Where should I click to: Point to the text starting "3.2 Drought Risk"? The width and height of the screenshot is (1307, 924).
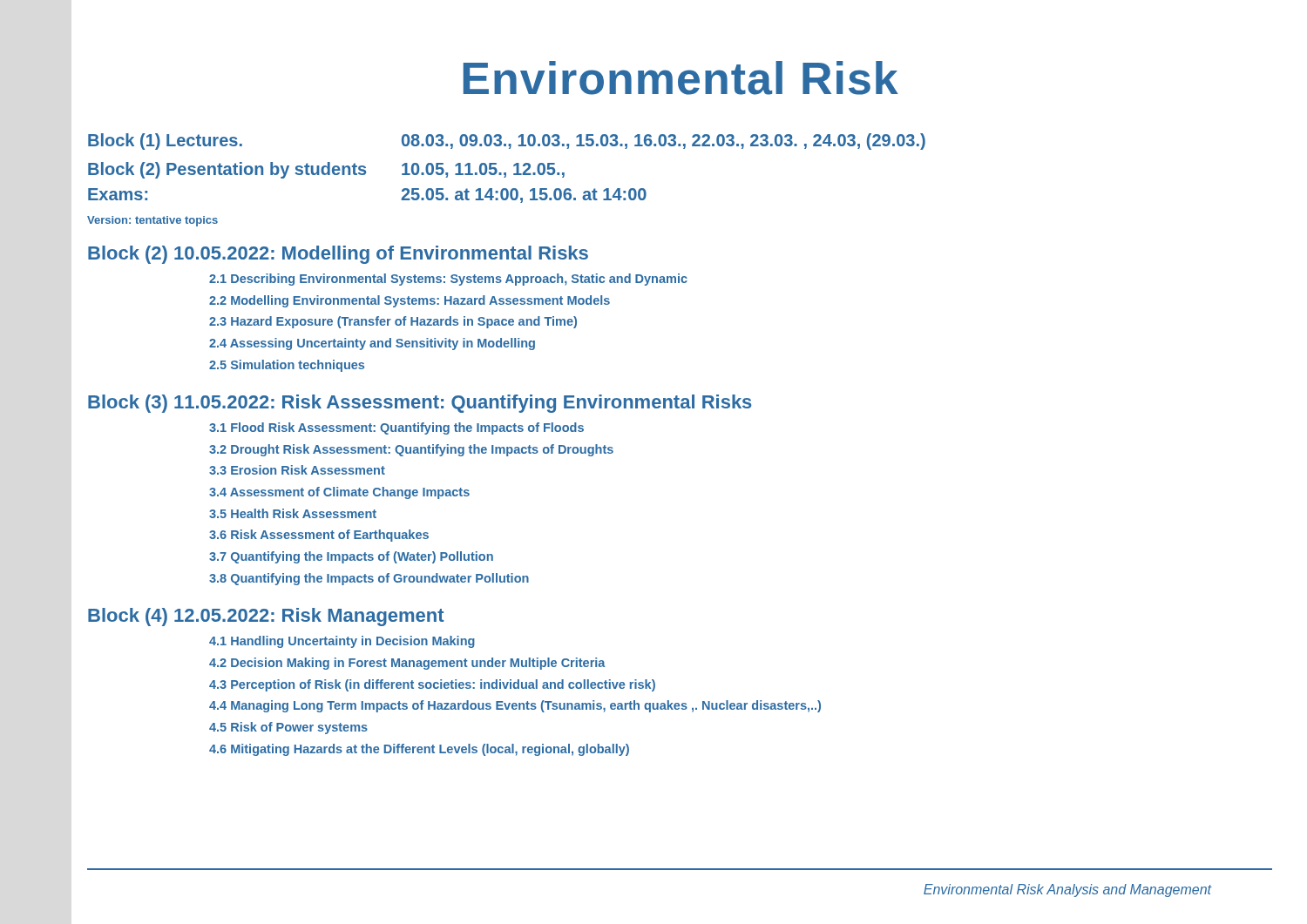tap(411, 449)
